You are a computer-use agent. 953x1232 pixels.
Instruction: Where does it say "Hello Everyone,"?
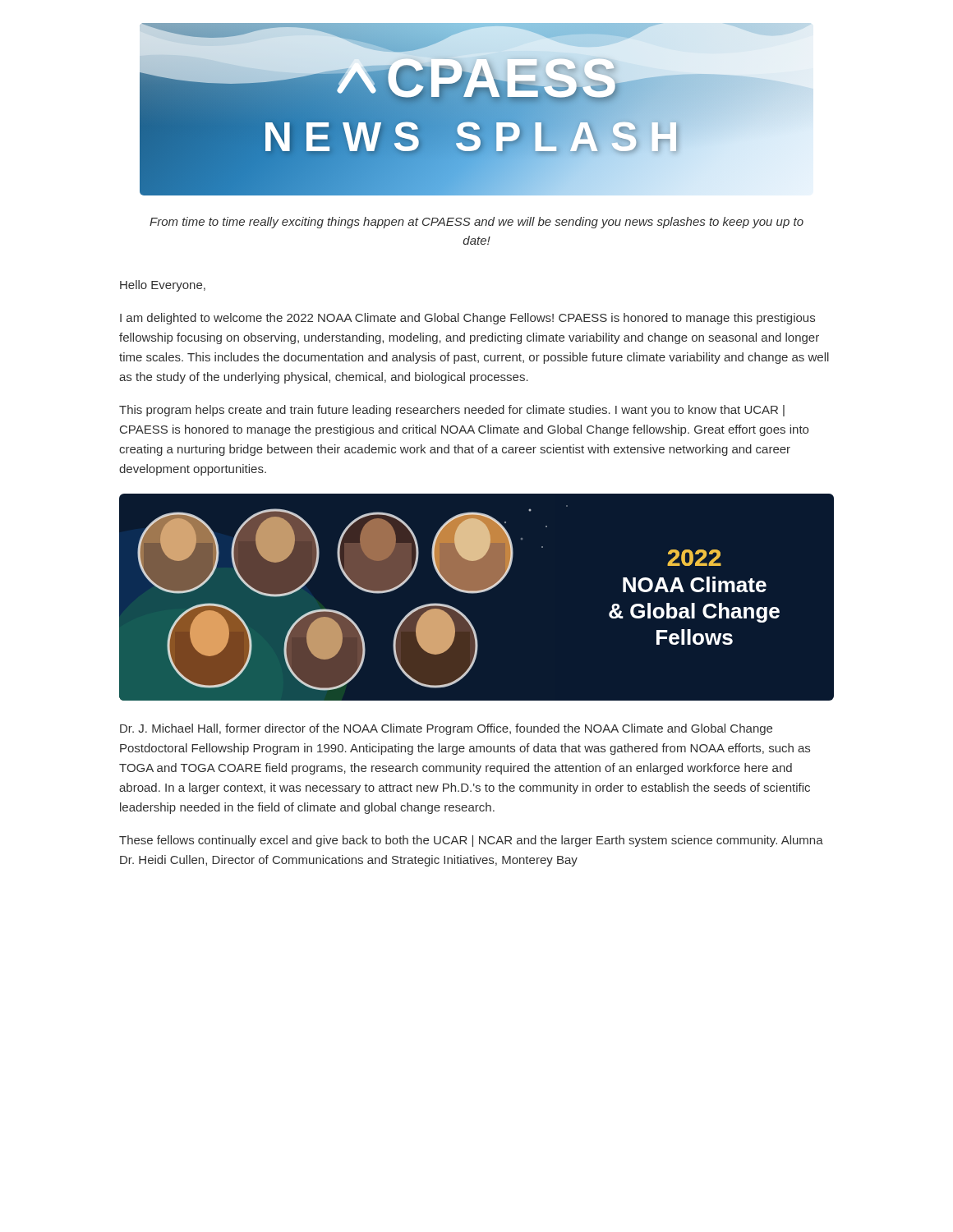pyautogui.click(x=163, y=284)
